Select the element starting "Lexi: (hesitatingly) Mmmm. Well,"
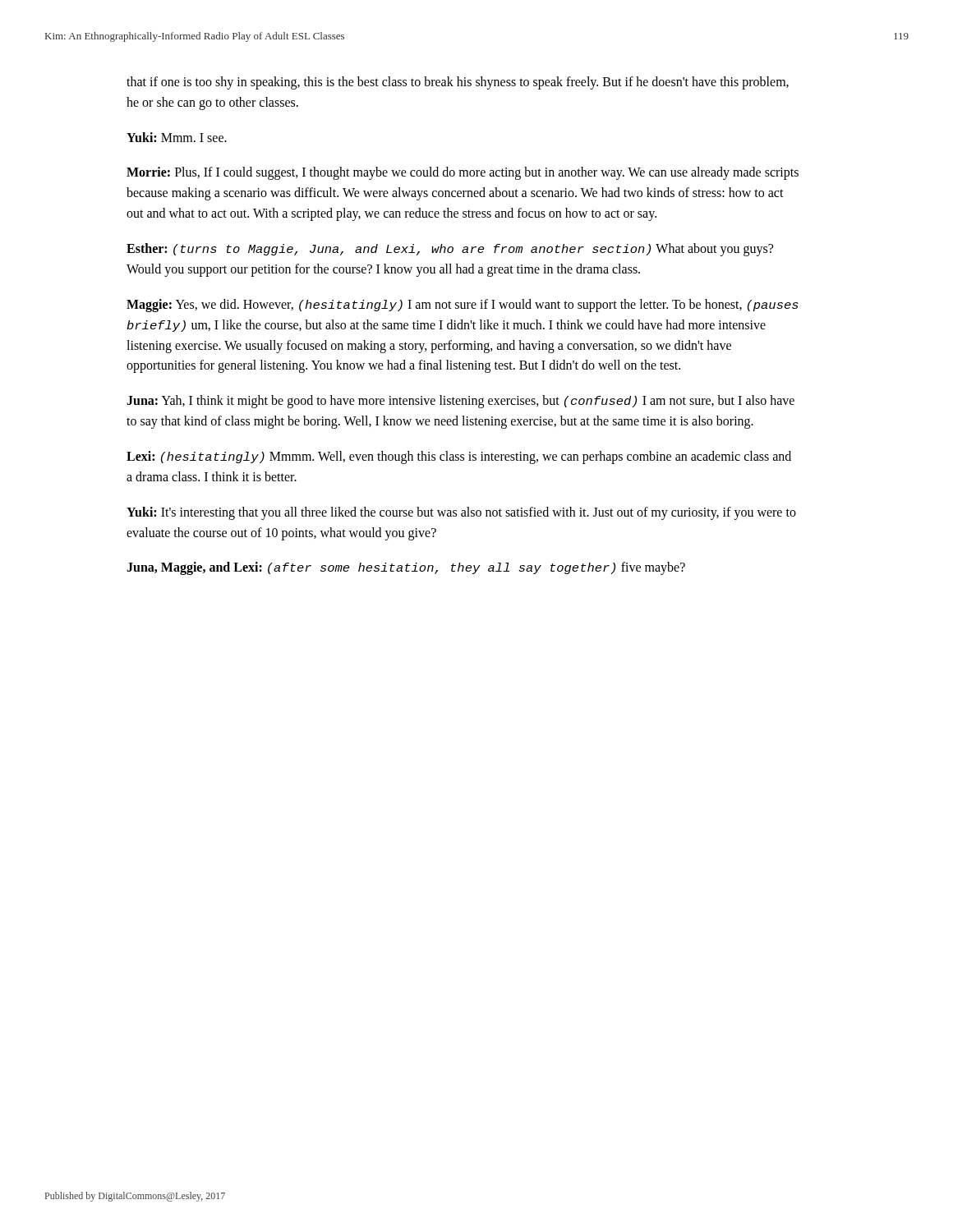The image size is (953, 1232). (x=463, y=467)
